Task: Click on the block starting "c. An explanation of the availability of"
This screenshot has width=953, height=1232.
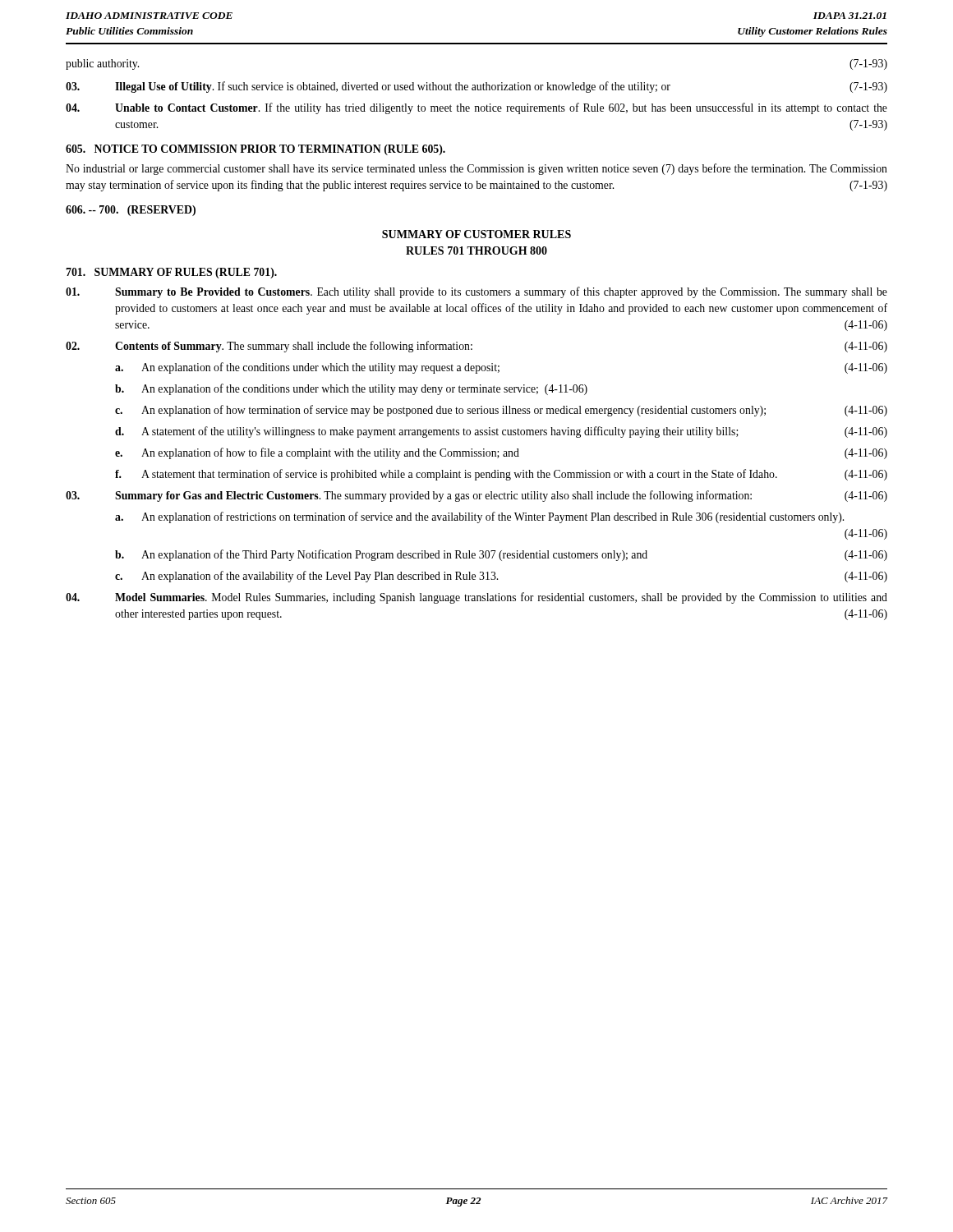Action: tap(501, 576)
